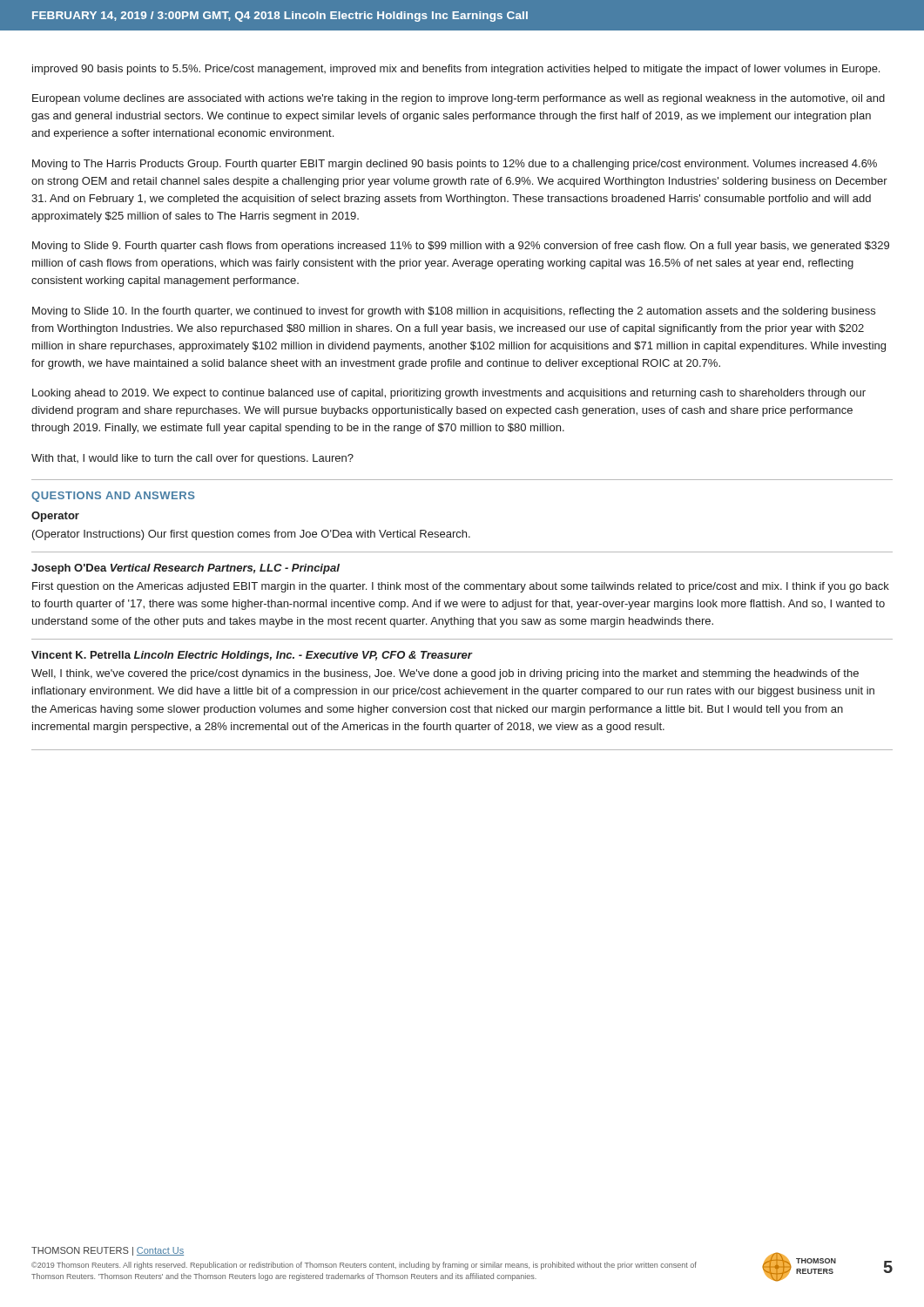The image size is (924, 1307).
Task: Navigate to the element starting "Looking ahead to 2019."
Action: point(449,410)
